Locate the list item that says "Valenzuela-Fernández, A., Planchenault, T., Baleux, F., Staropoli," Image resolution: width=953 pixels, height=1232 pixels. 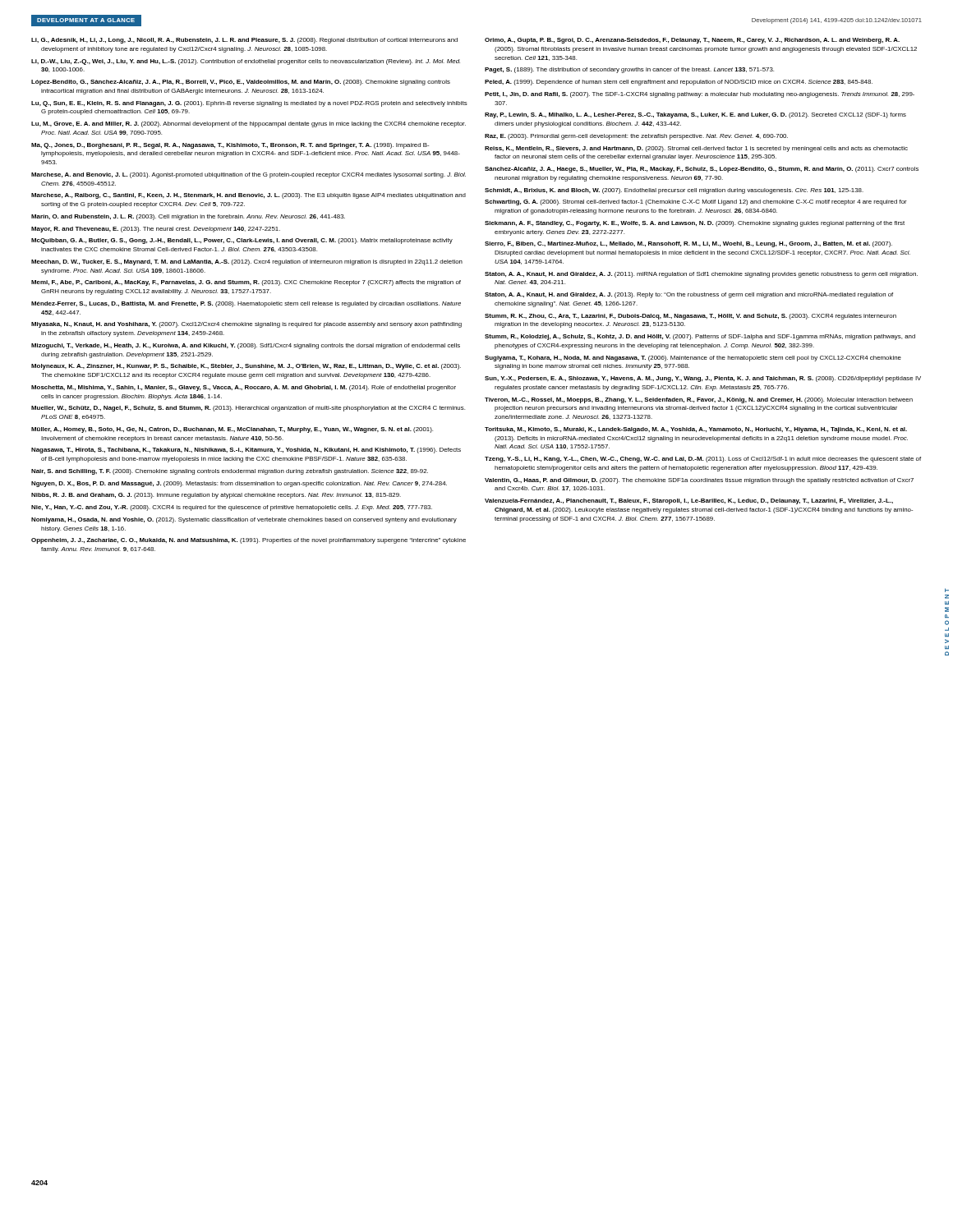(699, 509)
